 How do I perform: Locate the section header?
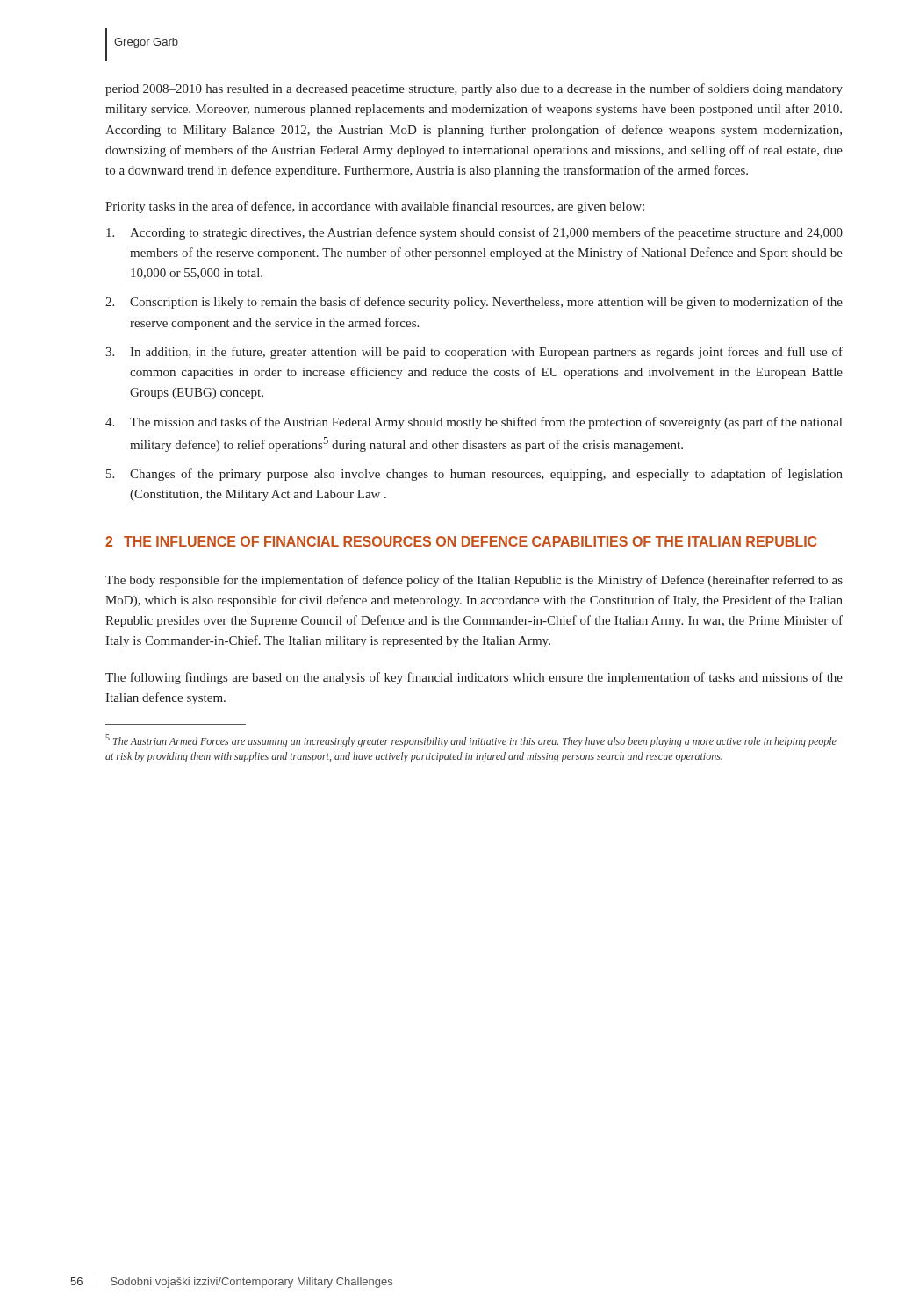(x=461, y=542)
